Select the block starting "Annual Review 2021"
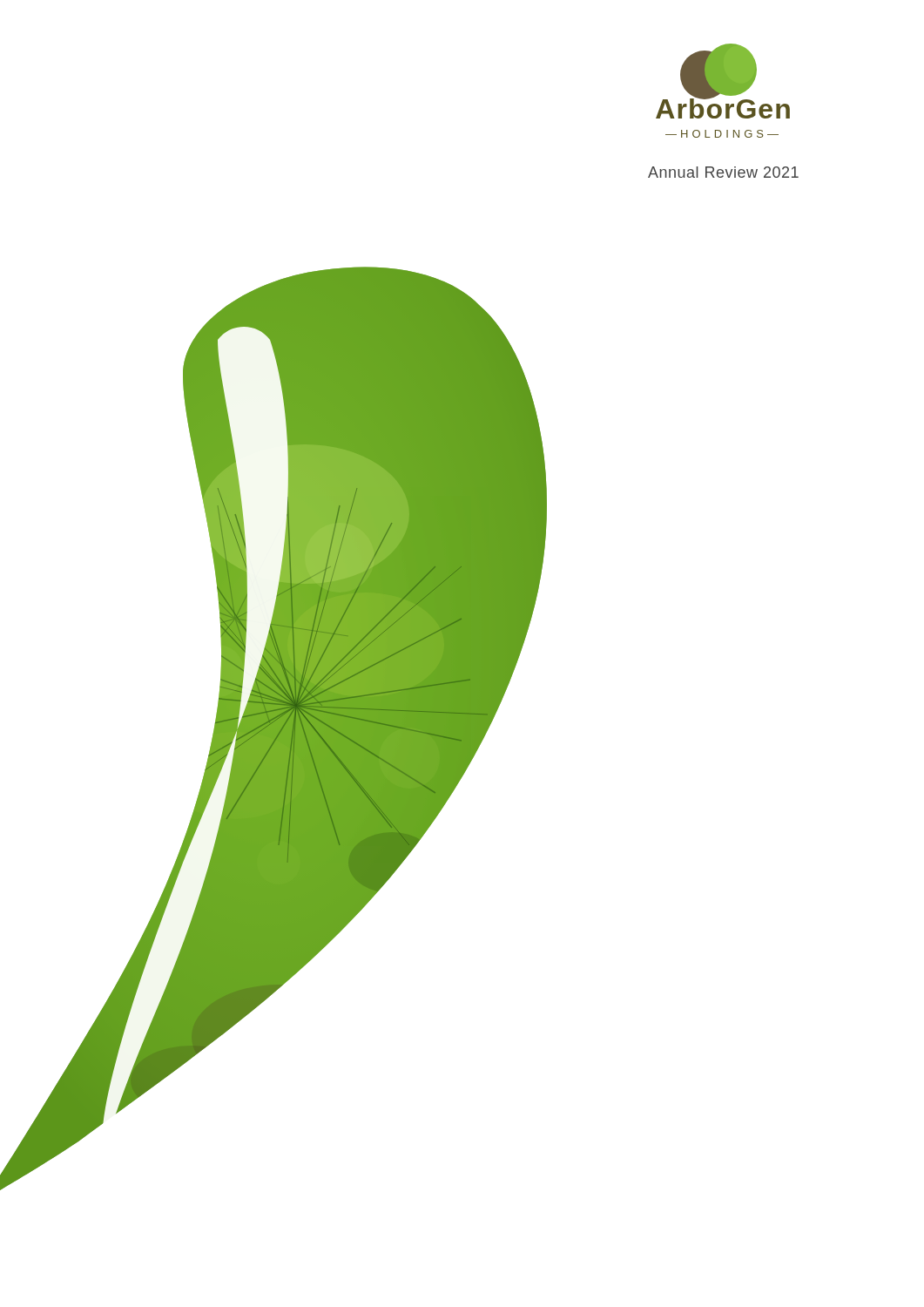 click(x=724, y=173)
